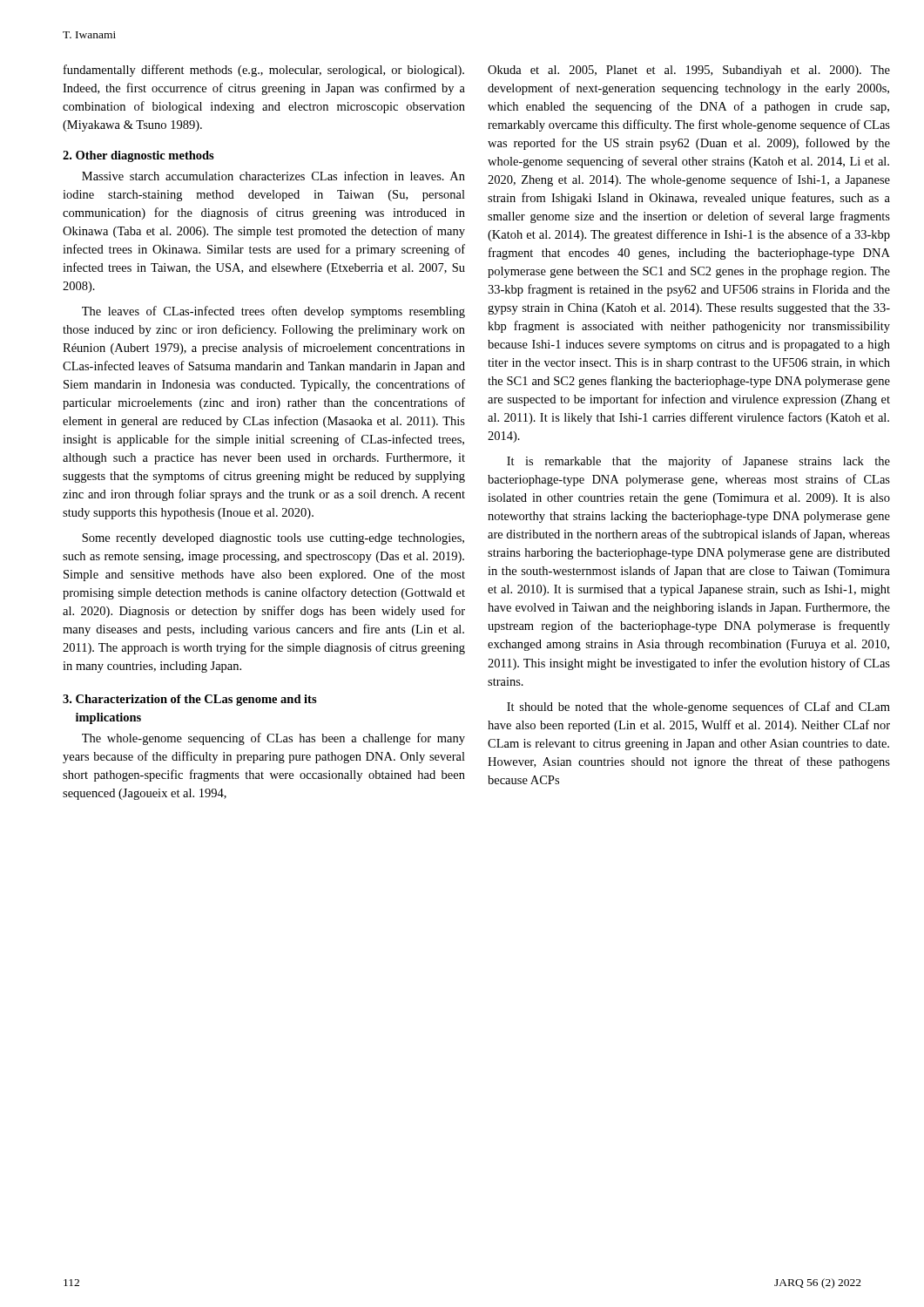Select the text block with the text "The whole-genome sequencing of CLas has been"
The image size is (924, 1307).
[264, 766]
